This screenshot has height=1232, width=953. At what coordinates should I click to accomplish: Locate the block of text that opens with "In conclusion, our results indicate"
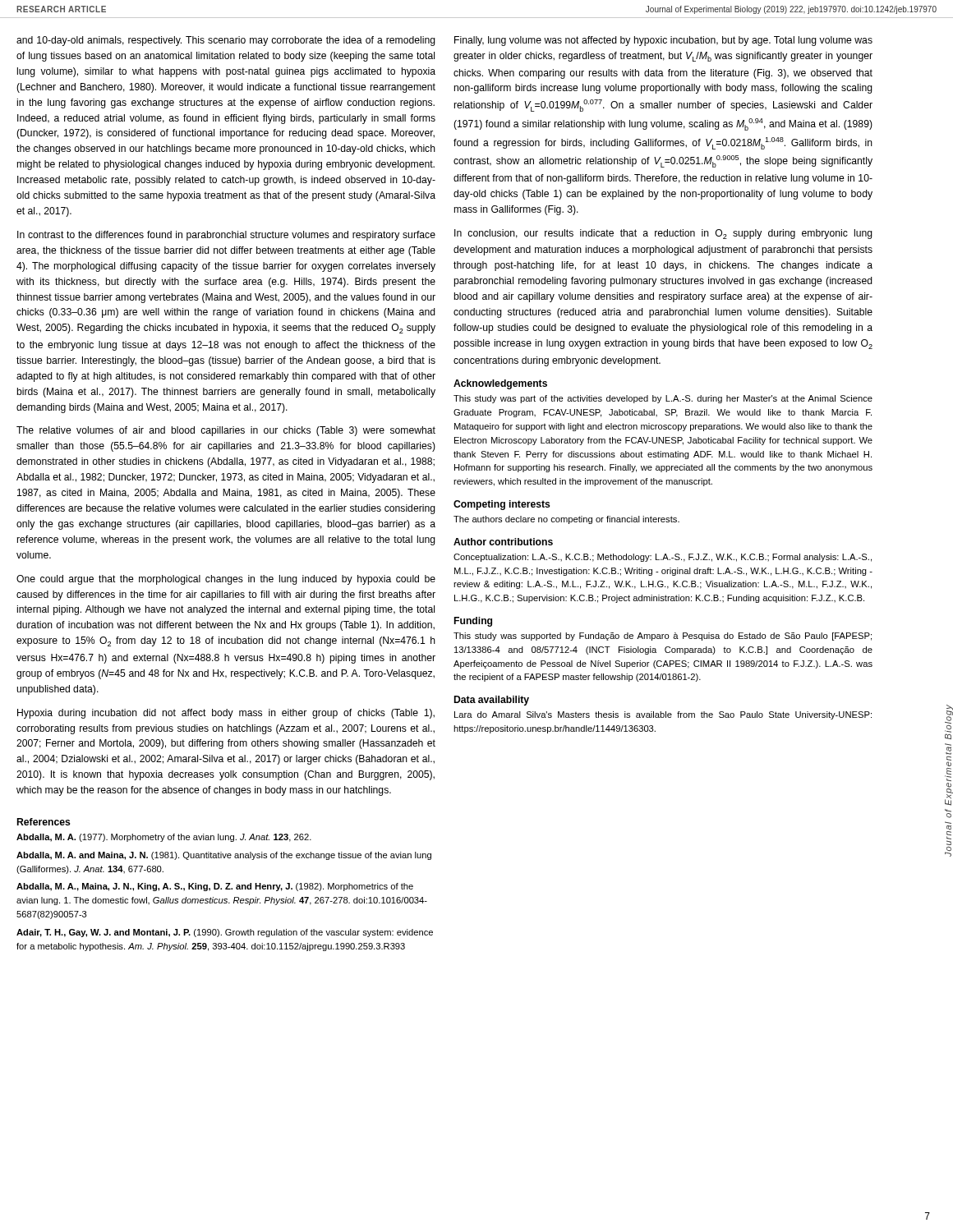(663, 297)
